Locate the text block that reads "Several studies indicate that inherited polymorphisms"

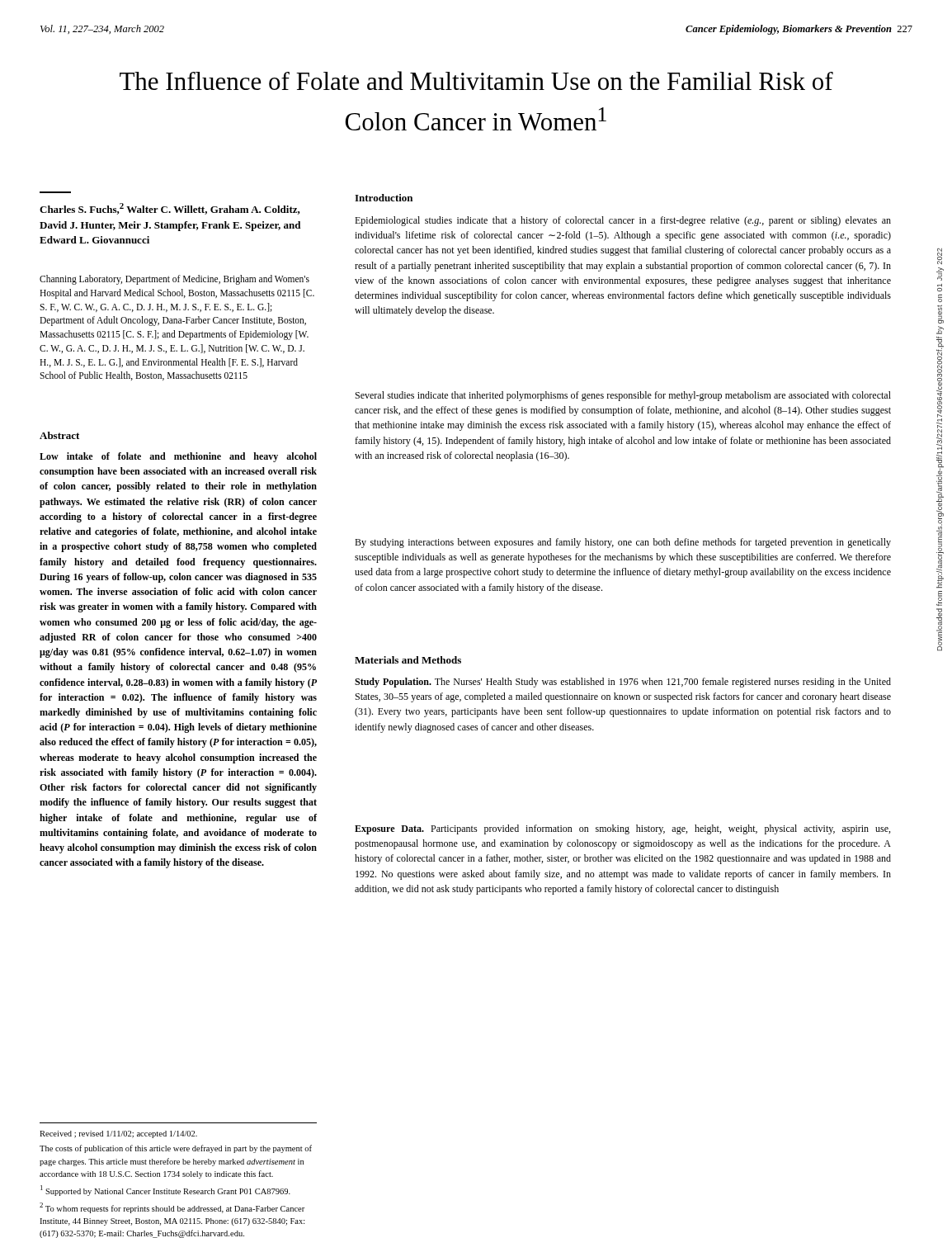[x=623, y=426]
